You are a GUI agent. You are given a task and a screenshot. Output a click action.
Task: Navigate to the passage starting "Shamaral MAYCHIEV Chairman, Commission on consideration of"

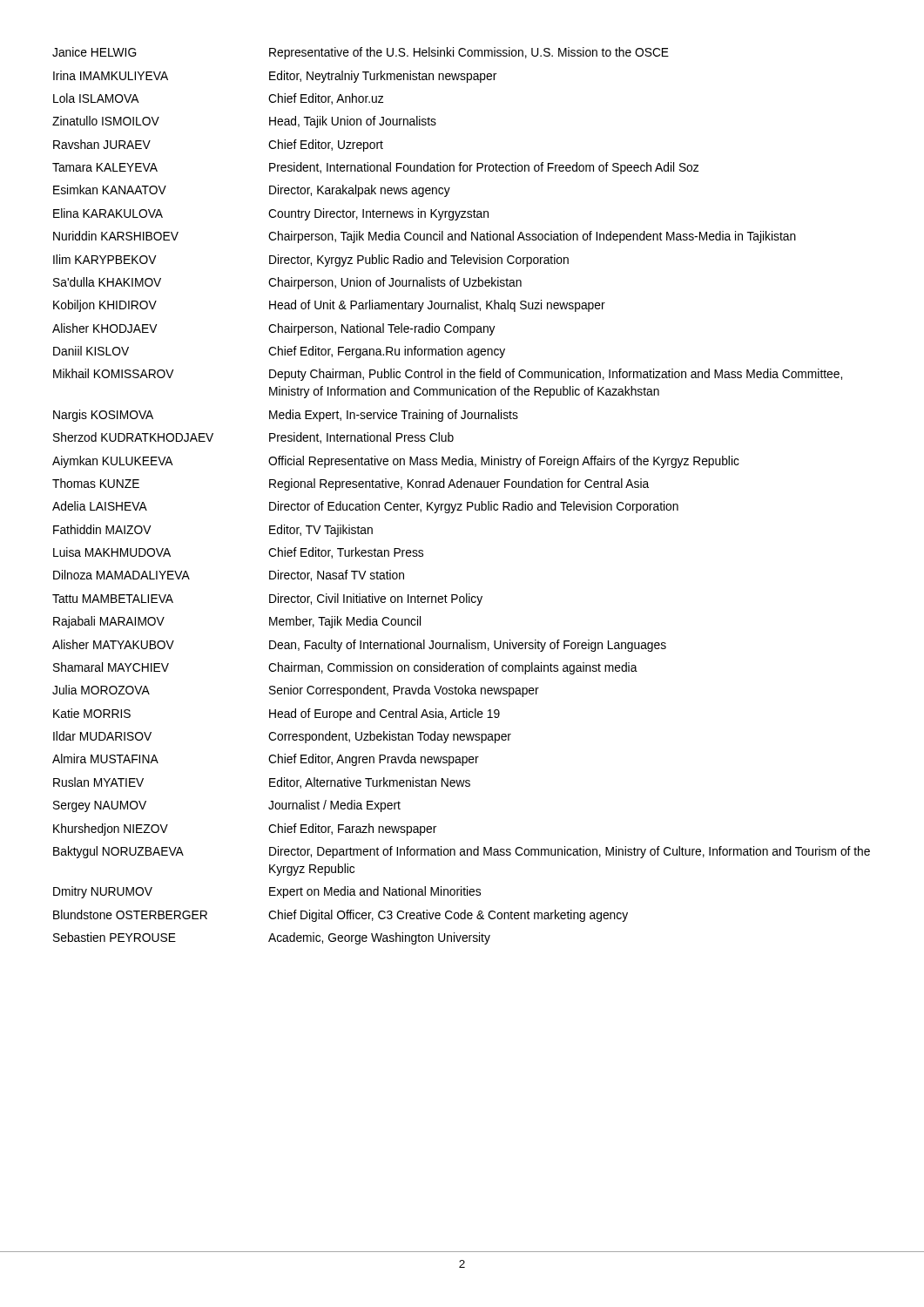[462, 668]
